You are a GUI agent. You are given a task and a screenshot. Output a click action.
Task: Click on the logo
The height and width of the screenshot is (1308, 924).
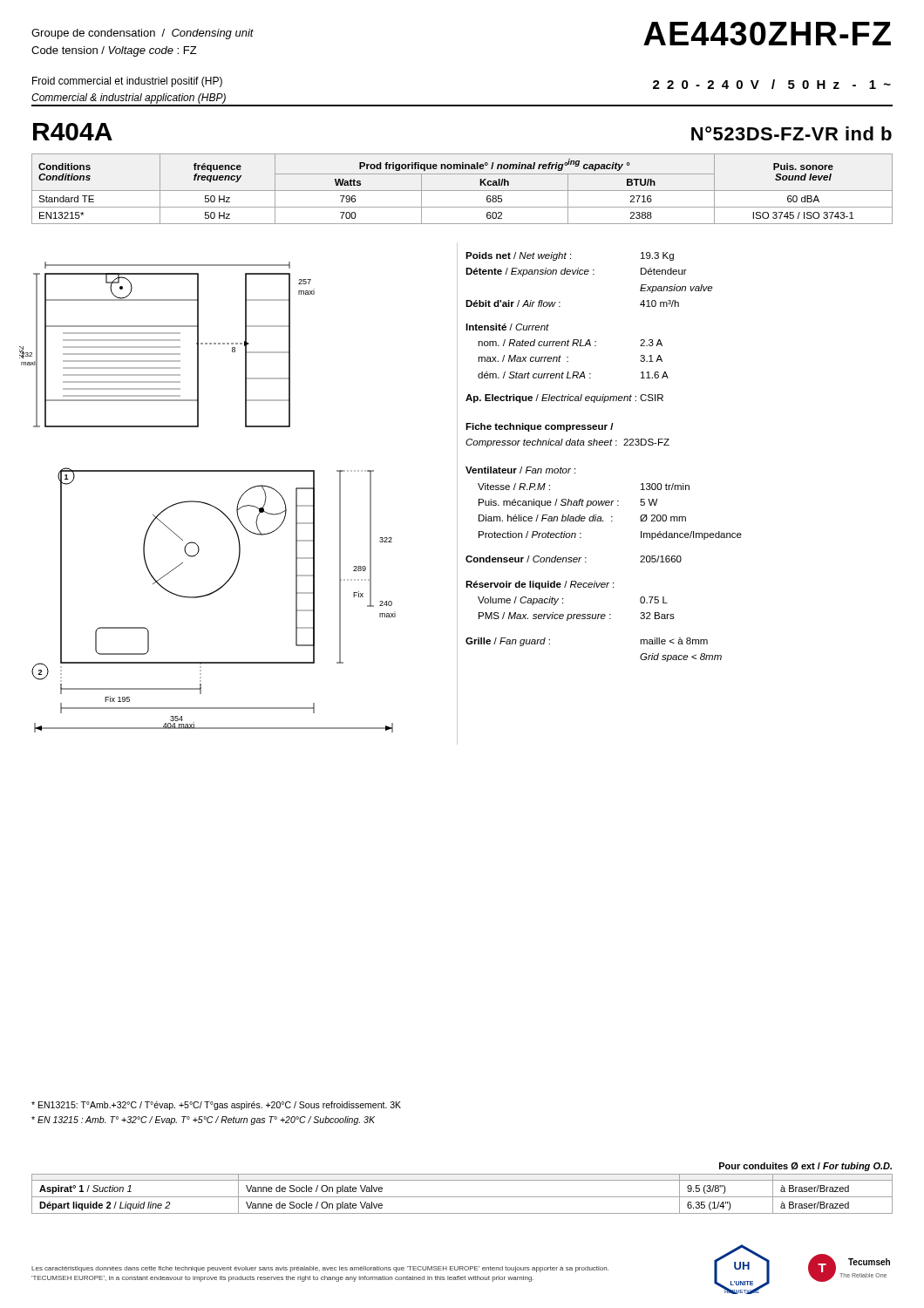click(794, 1268)
